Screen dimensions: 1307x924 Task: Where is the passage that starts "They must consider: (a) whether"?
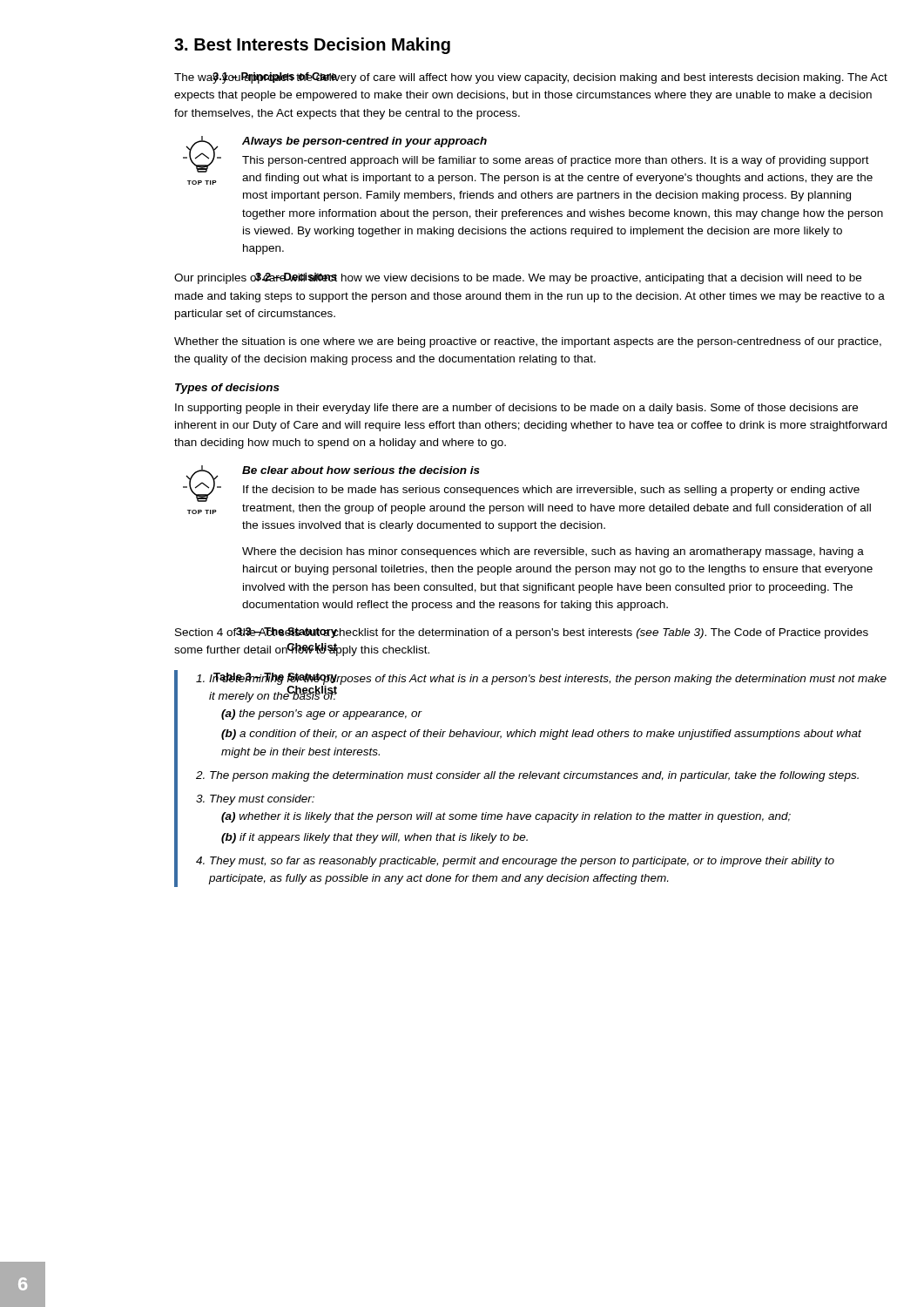click(549, 819)
